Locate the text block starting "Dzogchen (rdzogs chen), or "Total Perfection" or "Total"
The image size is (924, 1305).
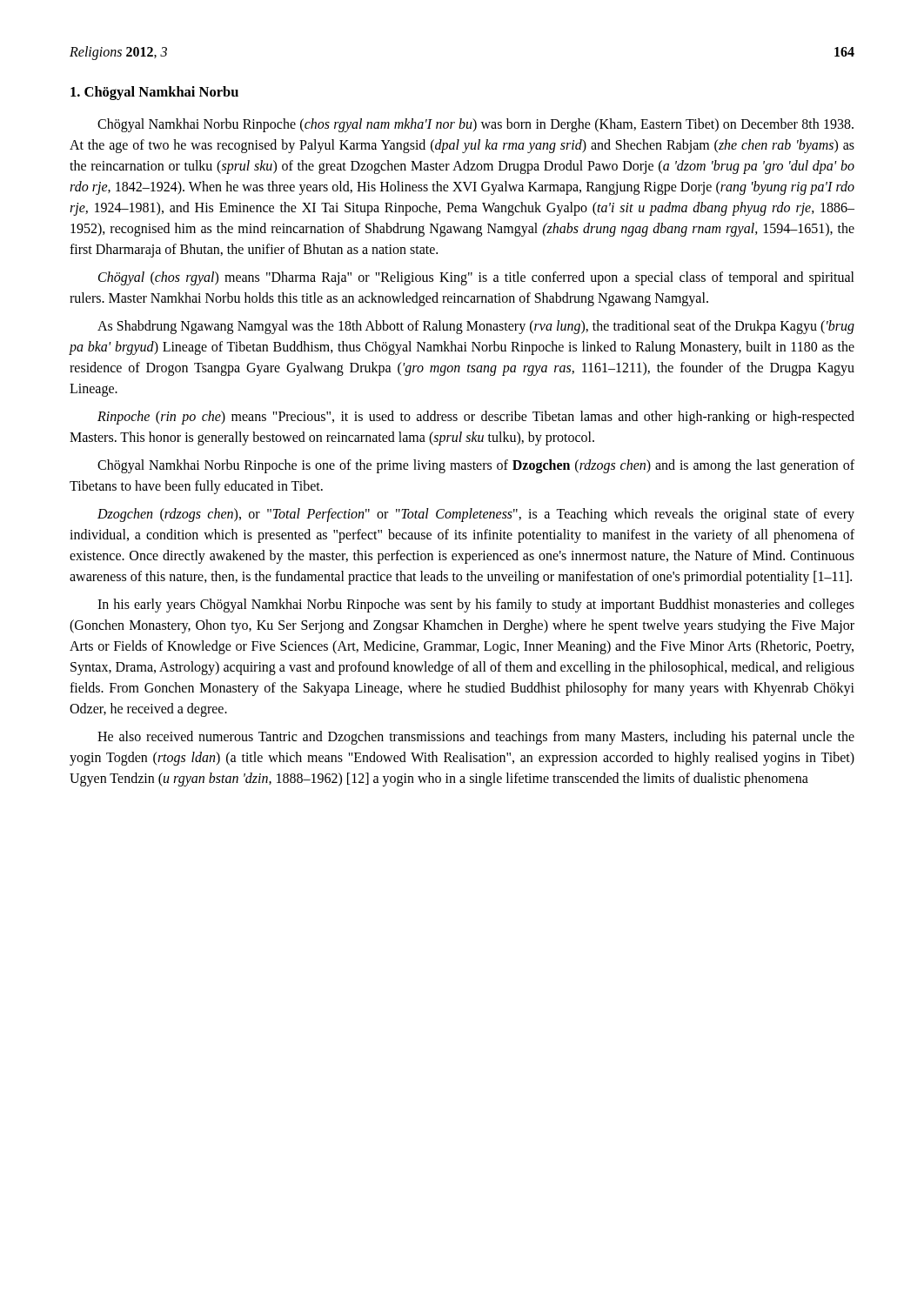click(x=462, y=545)
